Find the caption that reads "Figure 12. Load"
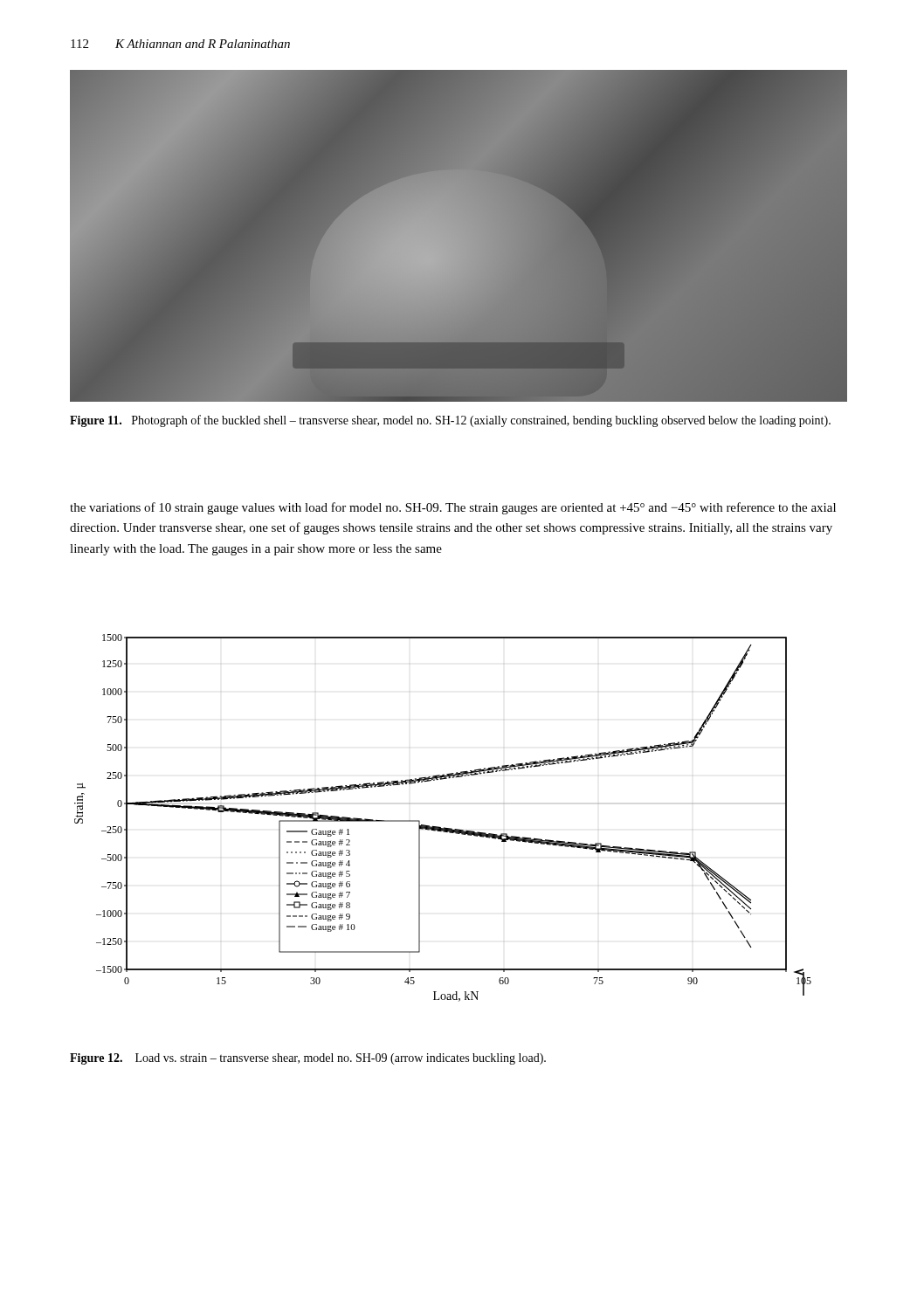 click(308, 1058)
